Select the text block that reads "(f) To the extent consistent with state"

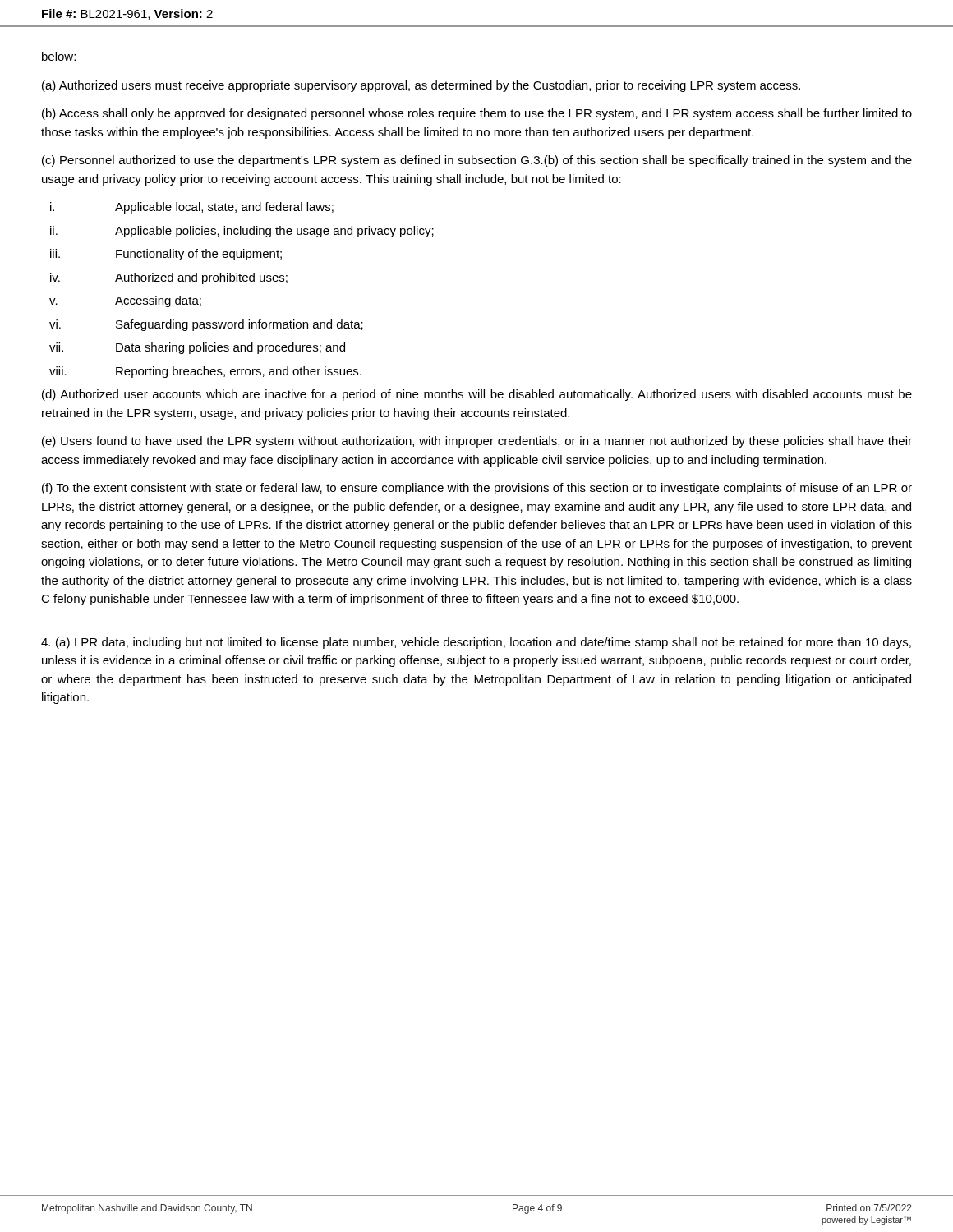point(476,544)
